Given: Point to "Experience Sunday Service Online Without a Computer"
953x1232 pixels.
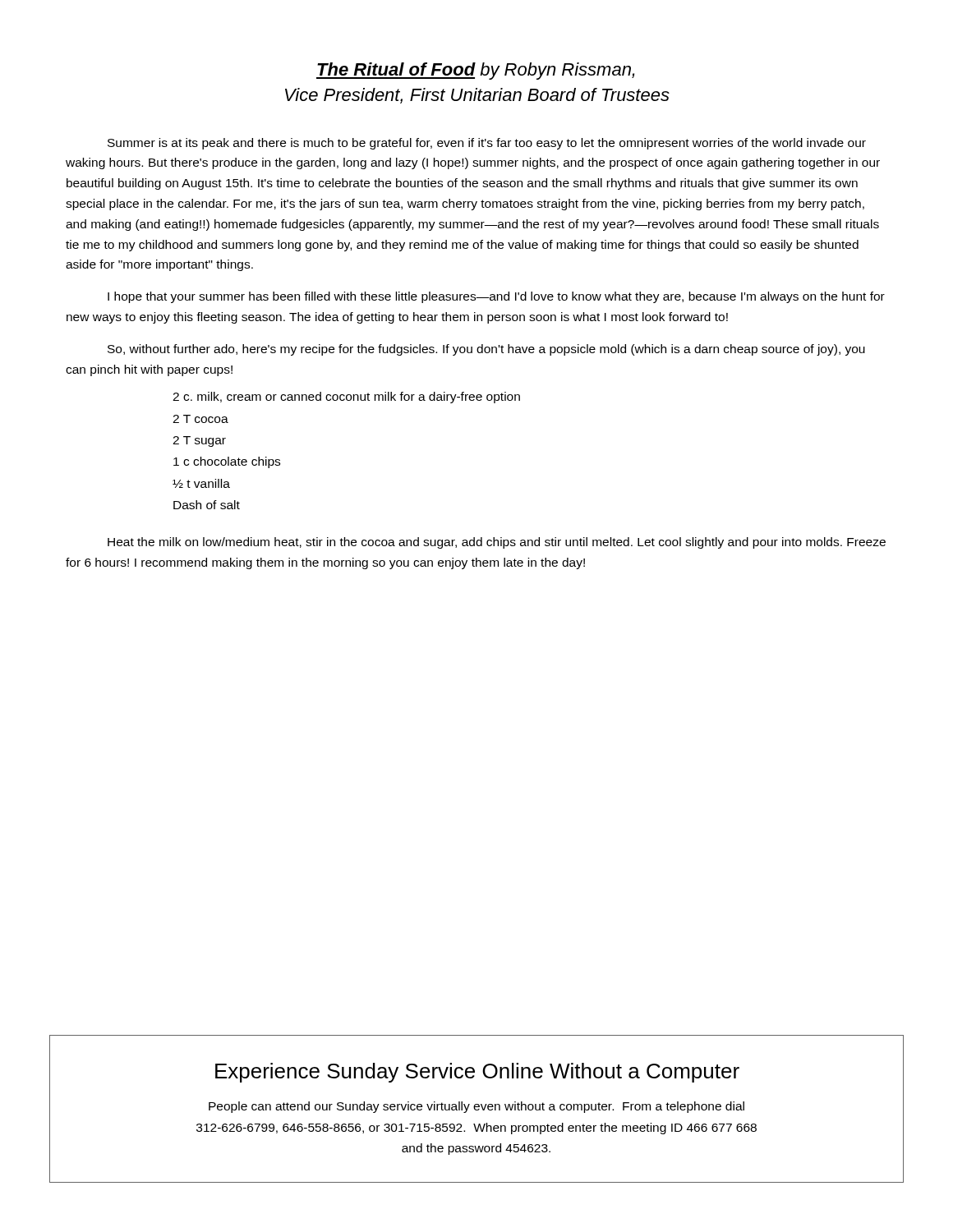Looking at the screenshot, I should (476, 1071).
